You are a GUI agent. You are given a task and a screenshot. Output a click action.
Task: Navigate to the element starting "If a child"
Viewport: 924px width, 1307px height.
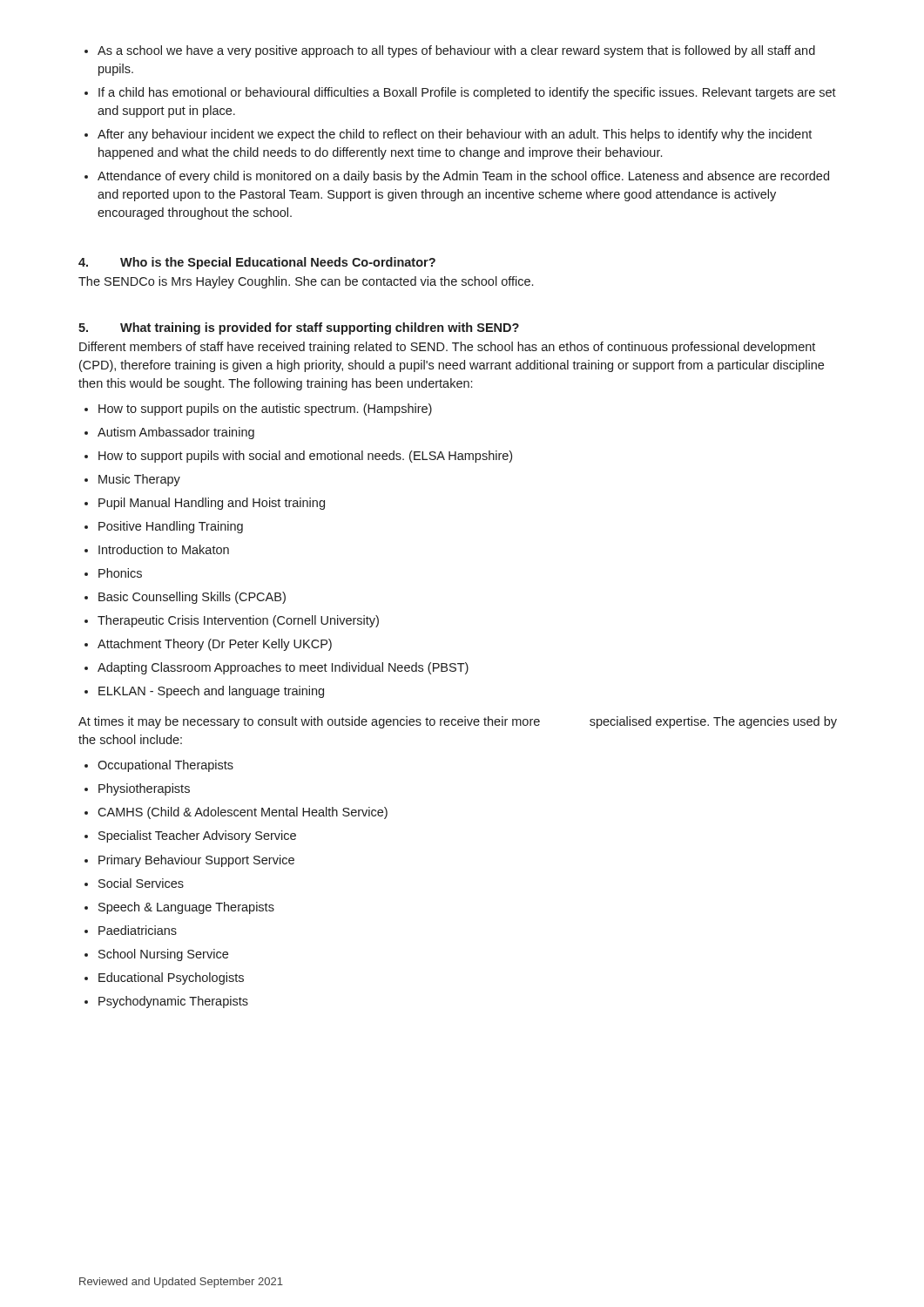pos(467,102)
